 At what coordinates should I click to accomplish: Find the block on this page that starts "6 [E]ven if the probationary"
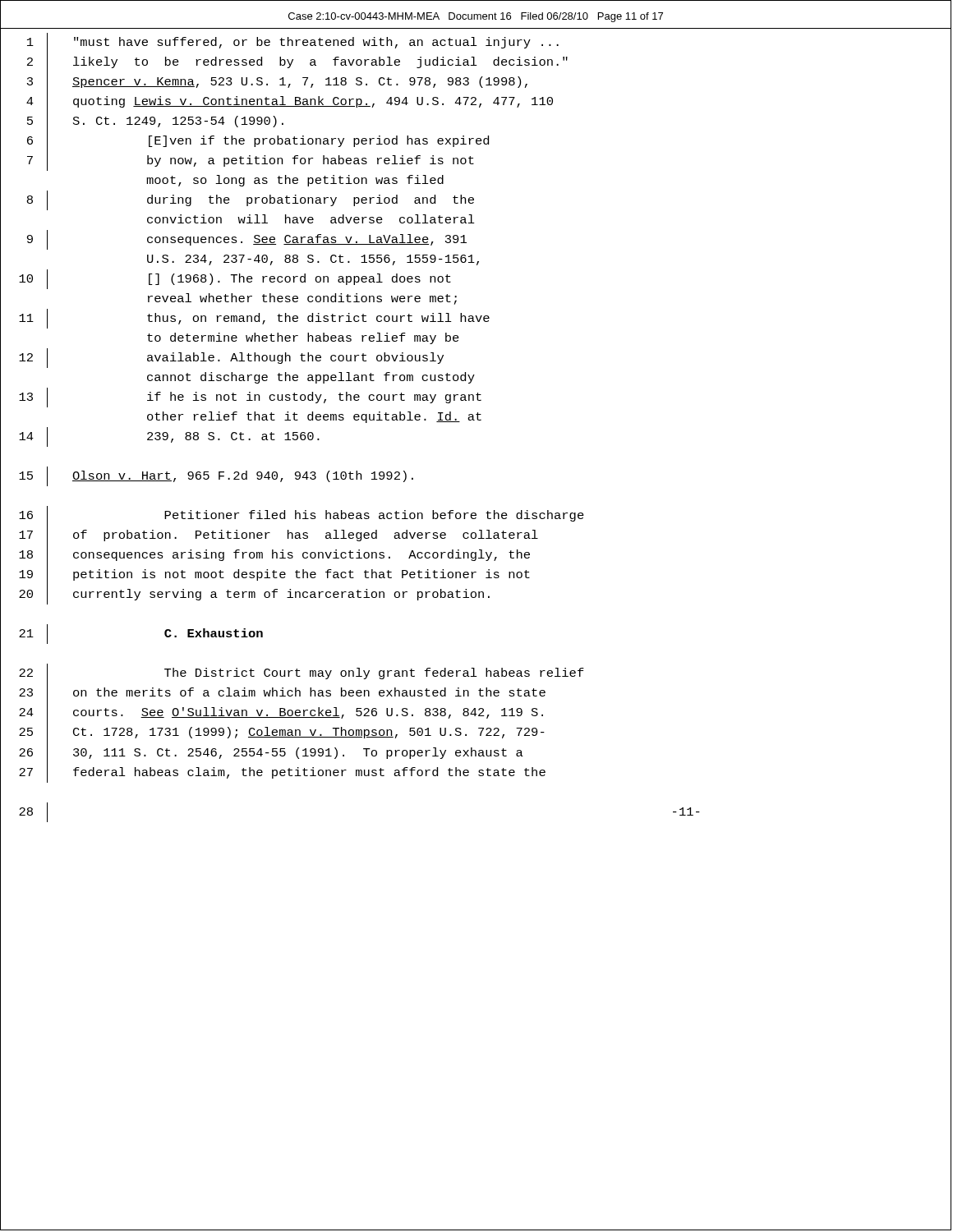coord(476,141)
